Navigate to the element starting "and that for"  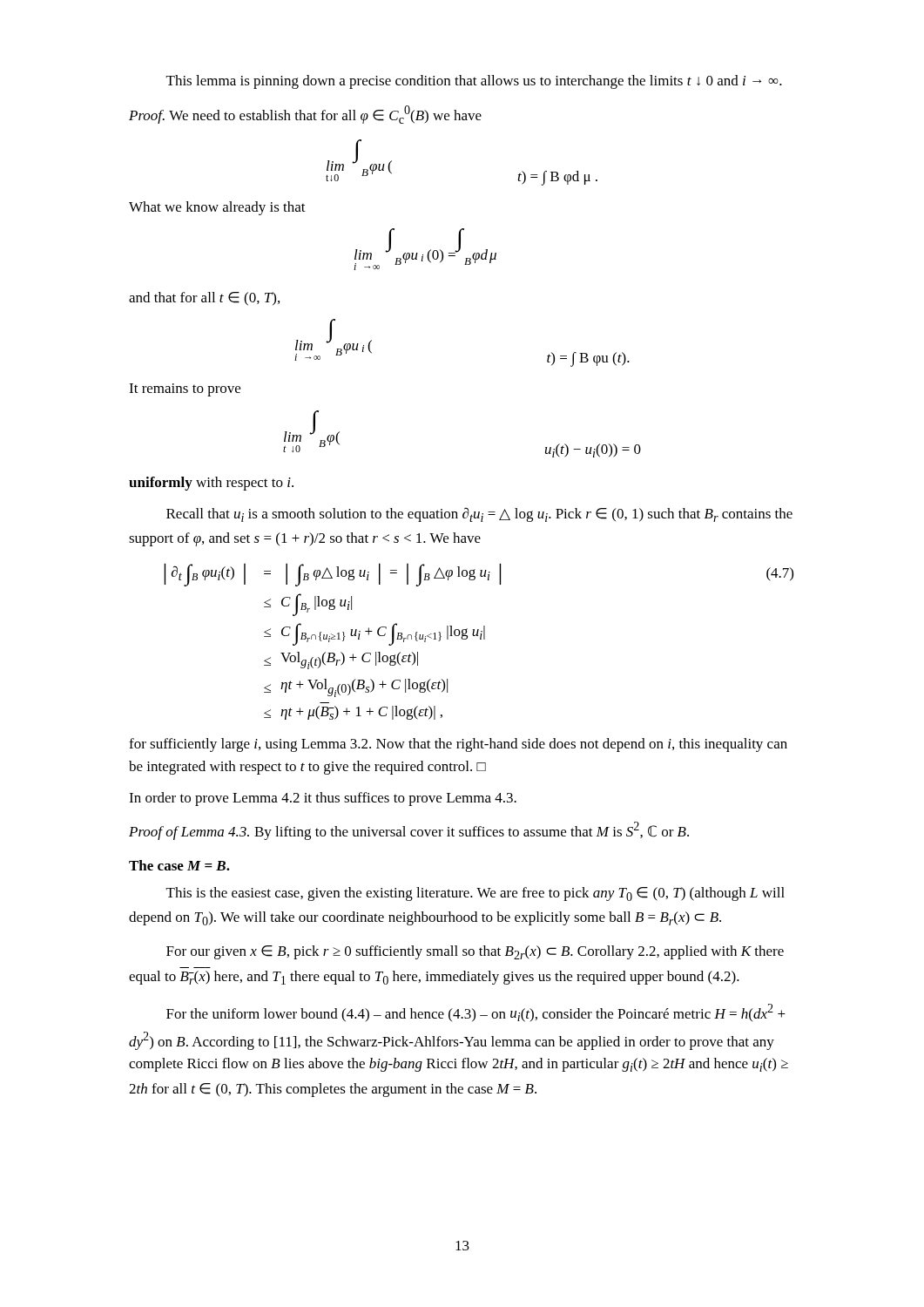pos(204,299)
